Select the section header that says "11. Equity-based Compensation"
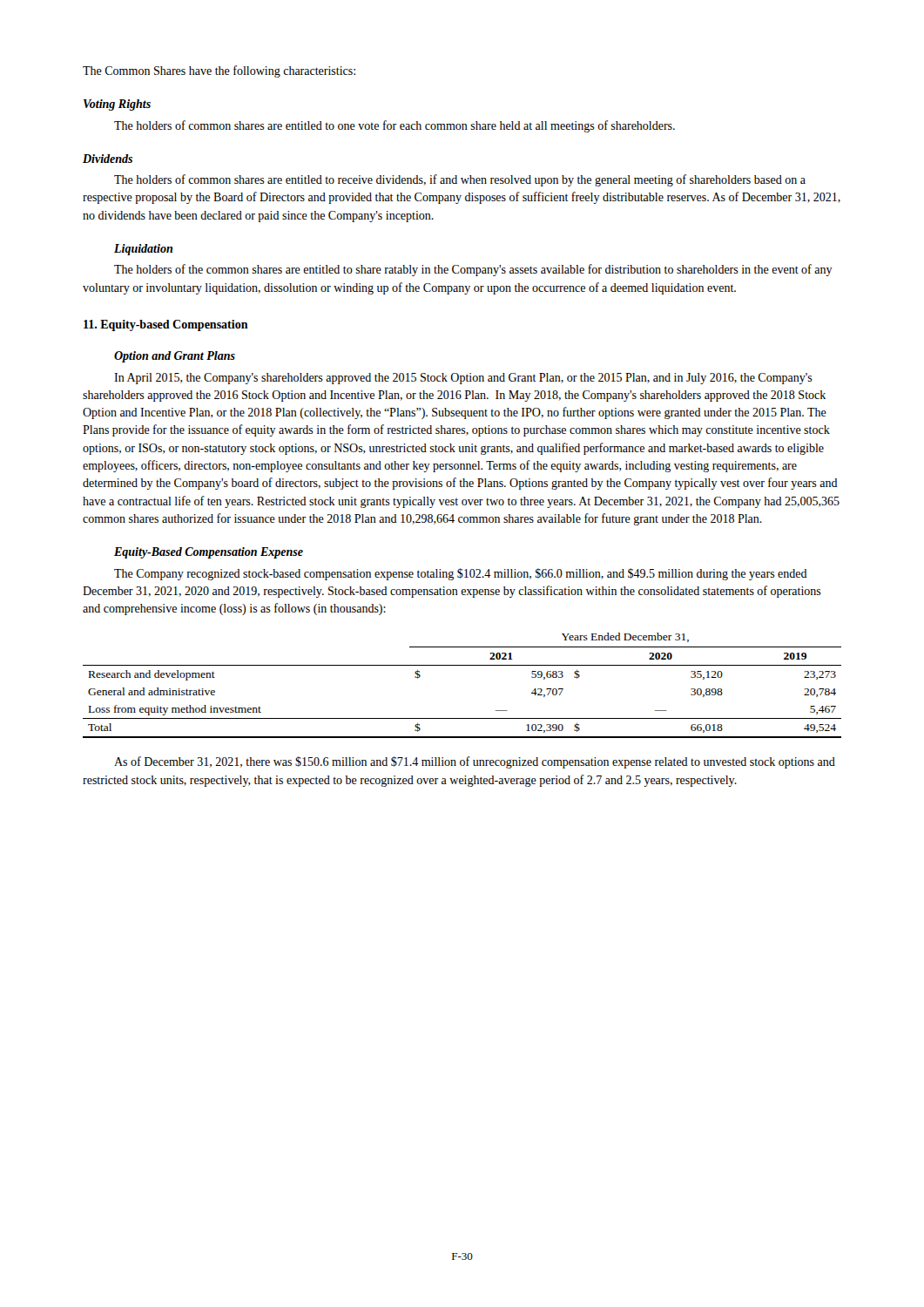 (x=166, y=325)
